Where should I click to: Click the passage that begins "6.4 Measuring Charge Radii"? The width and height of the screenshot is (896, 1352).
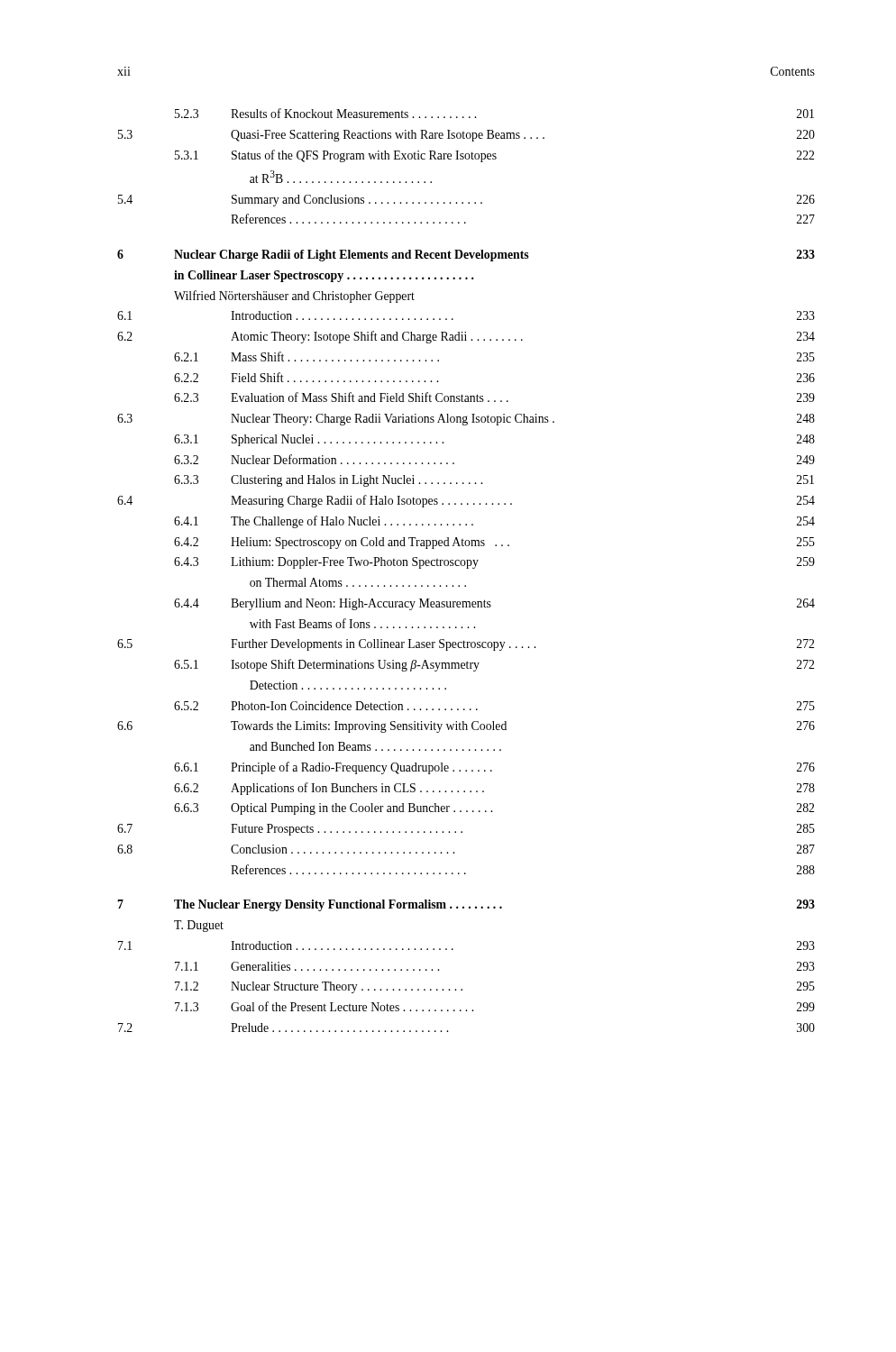click(466, 502)
